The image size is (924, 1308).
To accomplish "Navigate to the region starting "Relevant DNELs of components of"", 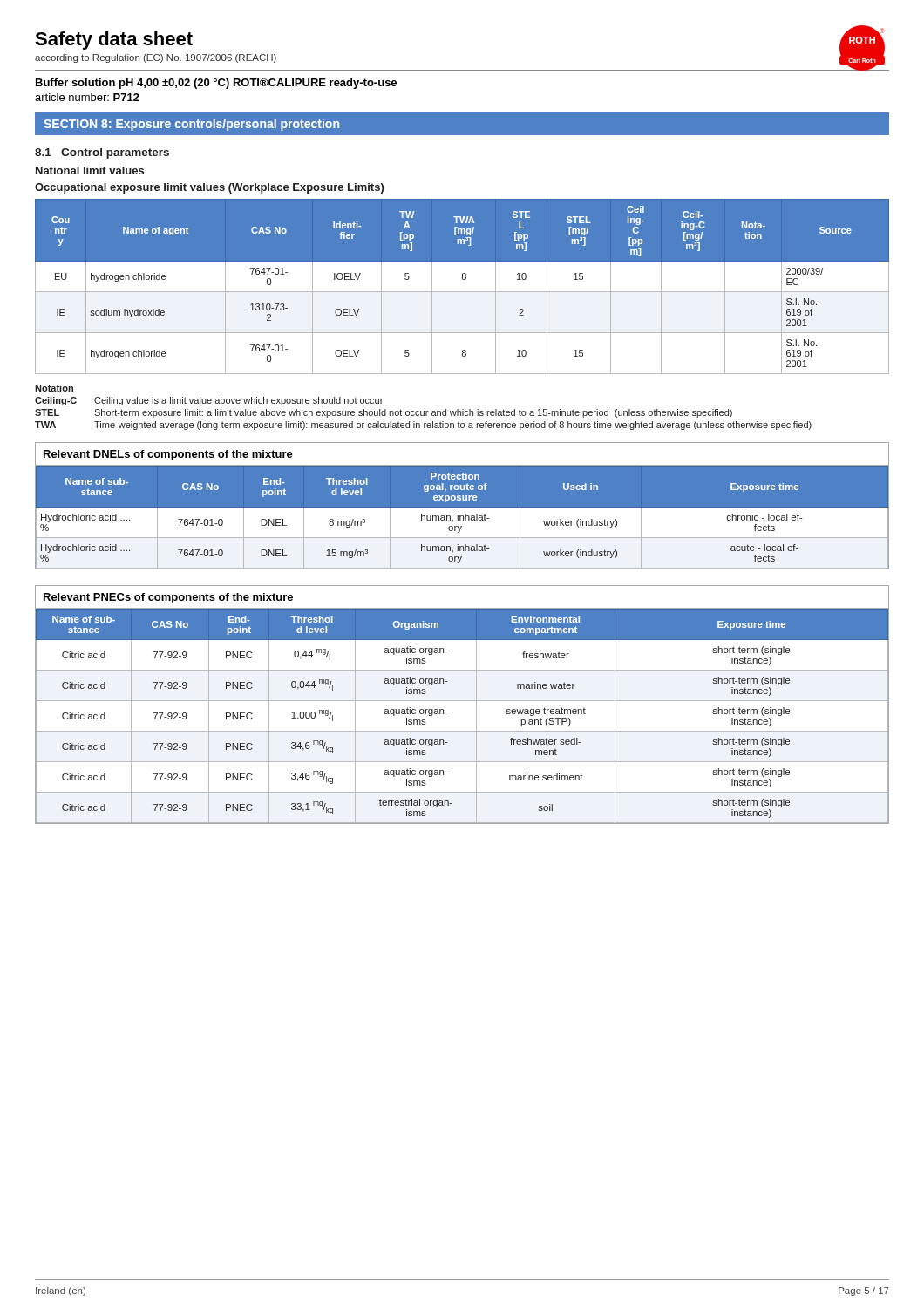I will coord(168,454).
